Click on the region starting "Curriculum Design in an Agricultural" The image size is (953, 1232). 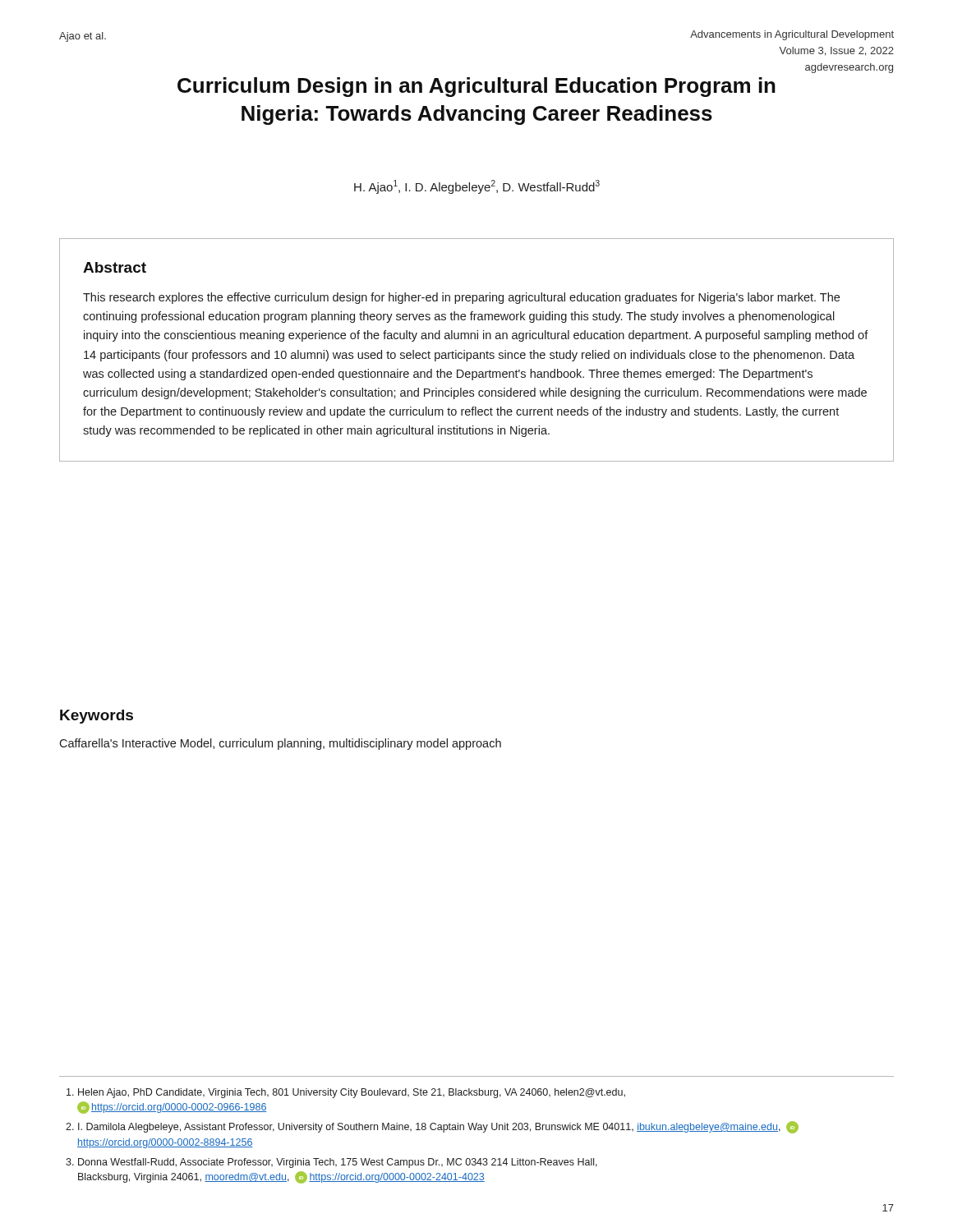(x=476, y=100)
